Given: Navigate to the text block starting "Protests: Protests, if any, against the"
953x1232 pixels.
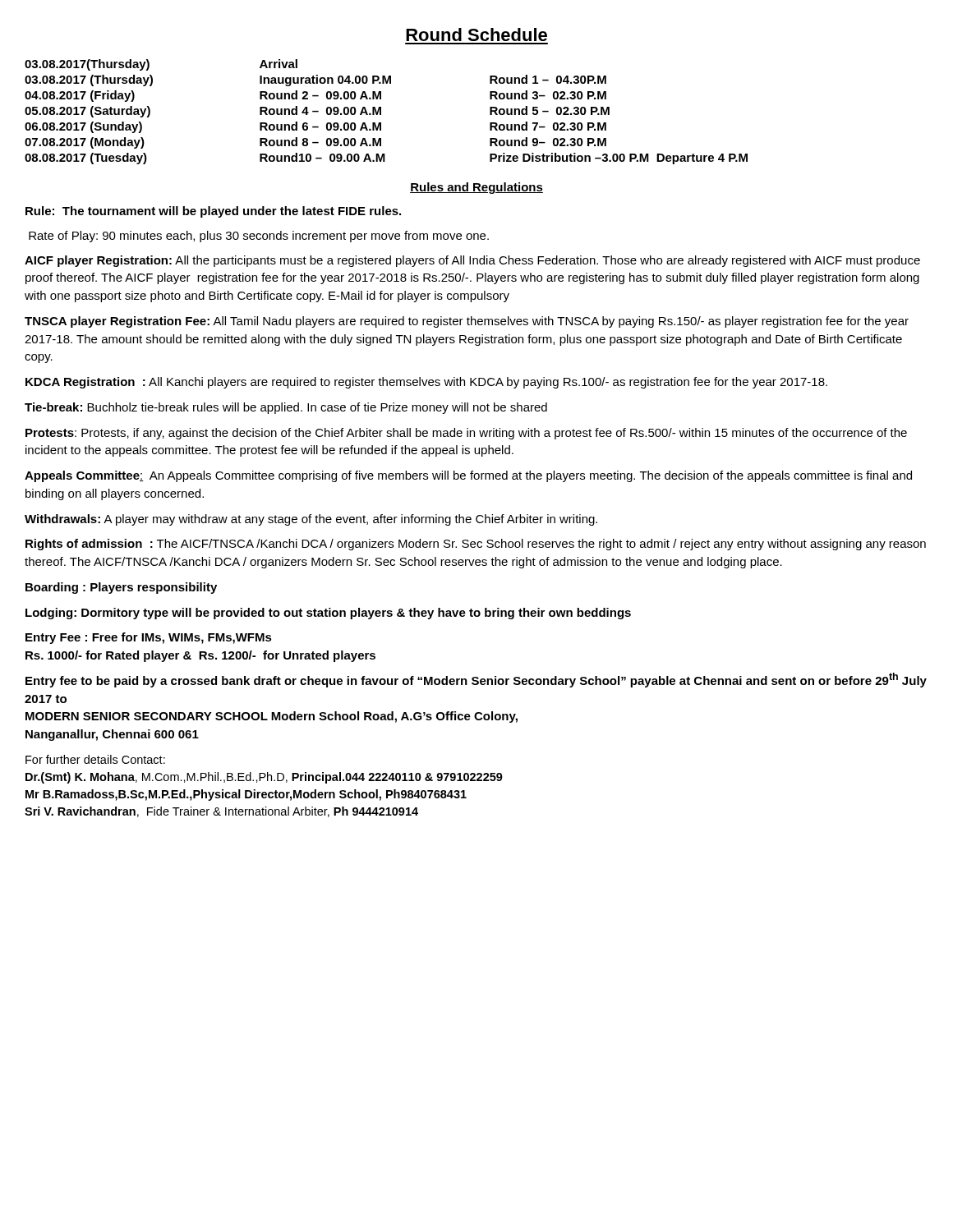Looking at the screenshot, I should pyautogui.click(x=466, y=441).
